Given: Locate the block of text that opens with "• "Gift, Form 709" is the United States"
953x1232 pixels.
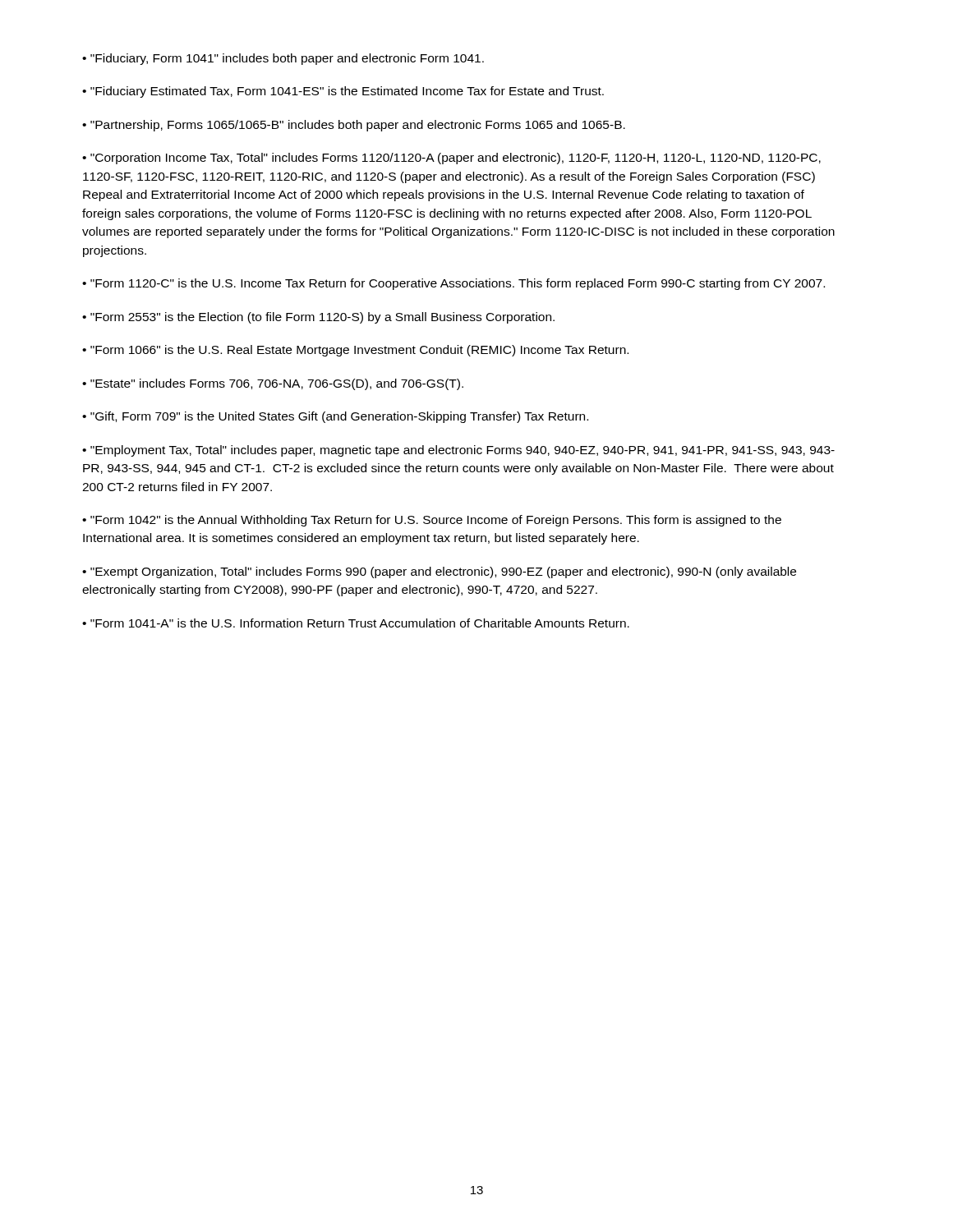Looking at the screenshot, I should pyautogui.click(x=336, y=416).
